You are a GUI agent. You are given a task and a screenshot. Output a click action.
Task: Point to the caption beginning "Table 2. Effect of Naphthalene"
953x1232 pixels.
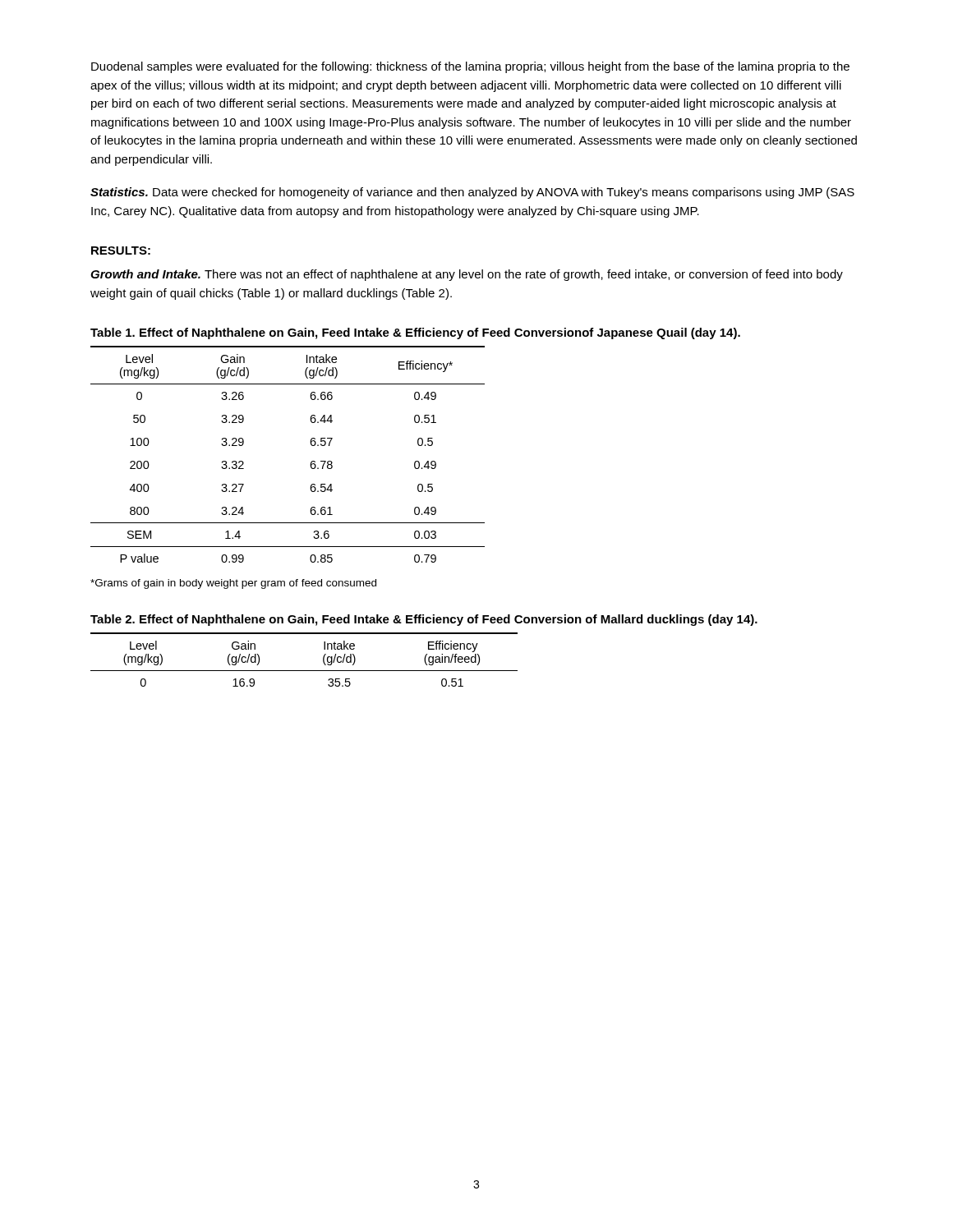(x=424, y=619)
